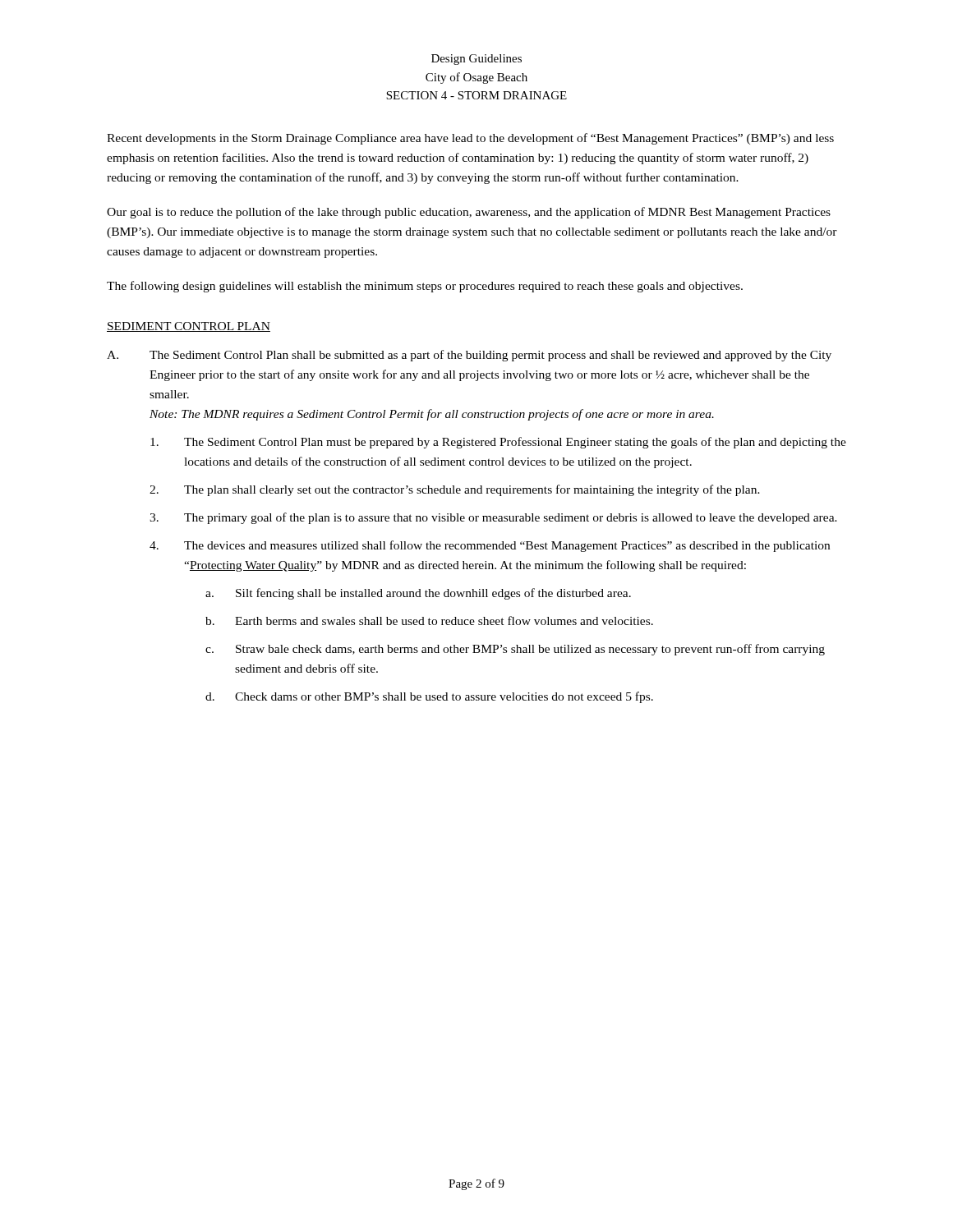Where is the passage that starts "A. The Sediment Control Plan"?
Viewport: 953px width, 1232px height.
[x=476, y=384]
